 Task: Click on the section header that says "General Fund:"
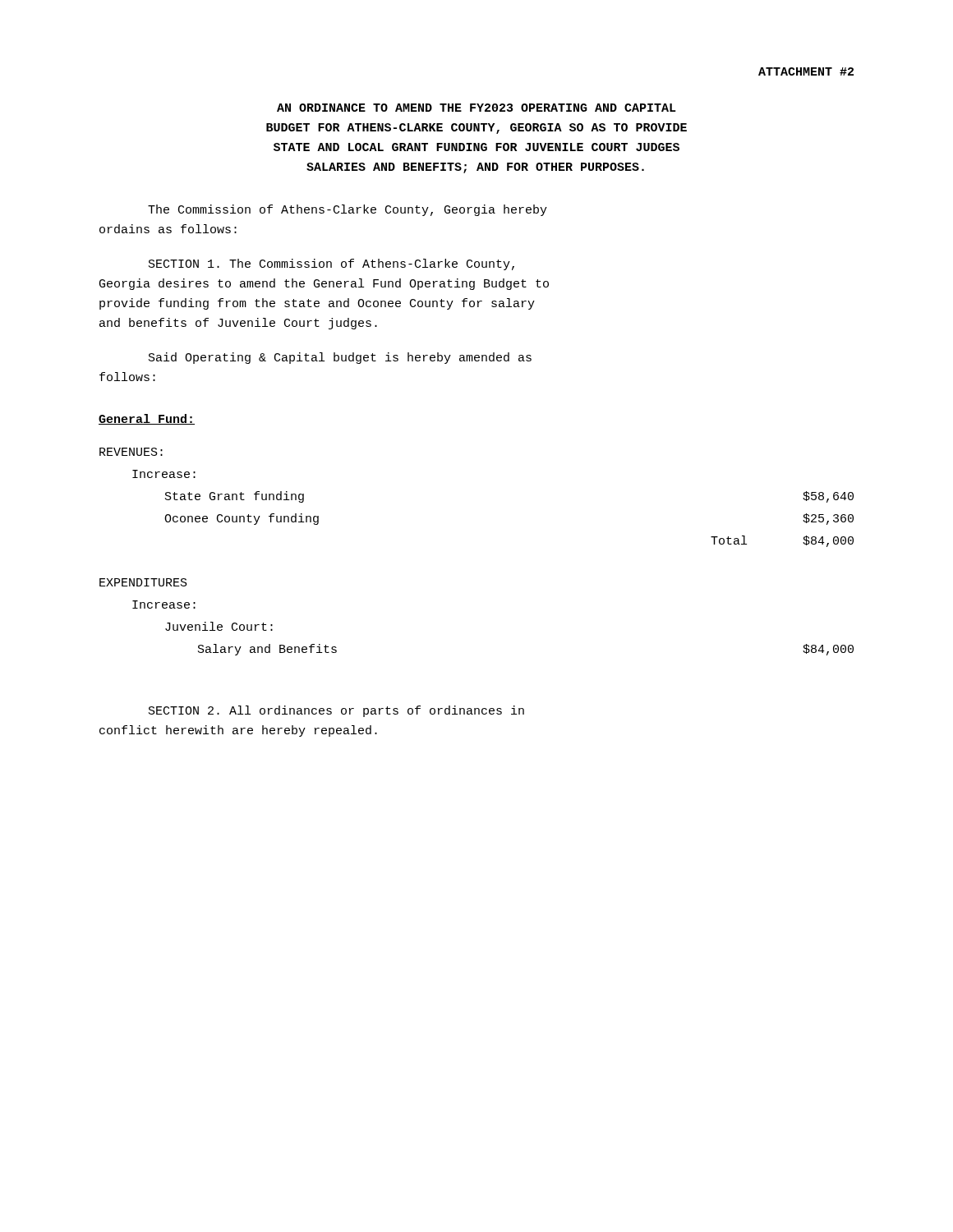[147, 420]
